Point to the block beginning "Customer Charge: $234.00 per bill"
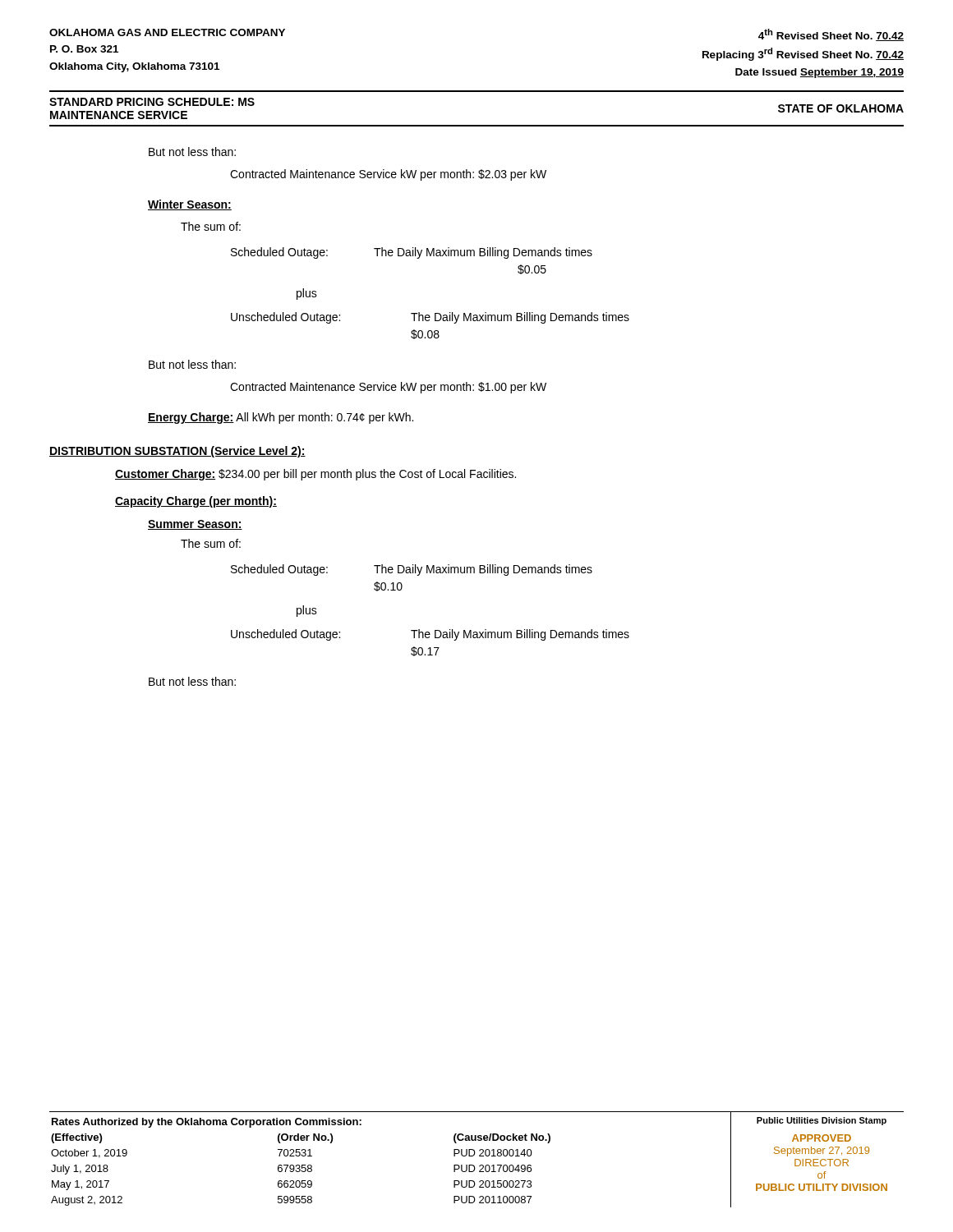 (316, 474)
